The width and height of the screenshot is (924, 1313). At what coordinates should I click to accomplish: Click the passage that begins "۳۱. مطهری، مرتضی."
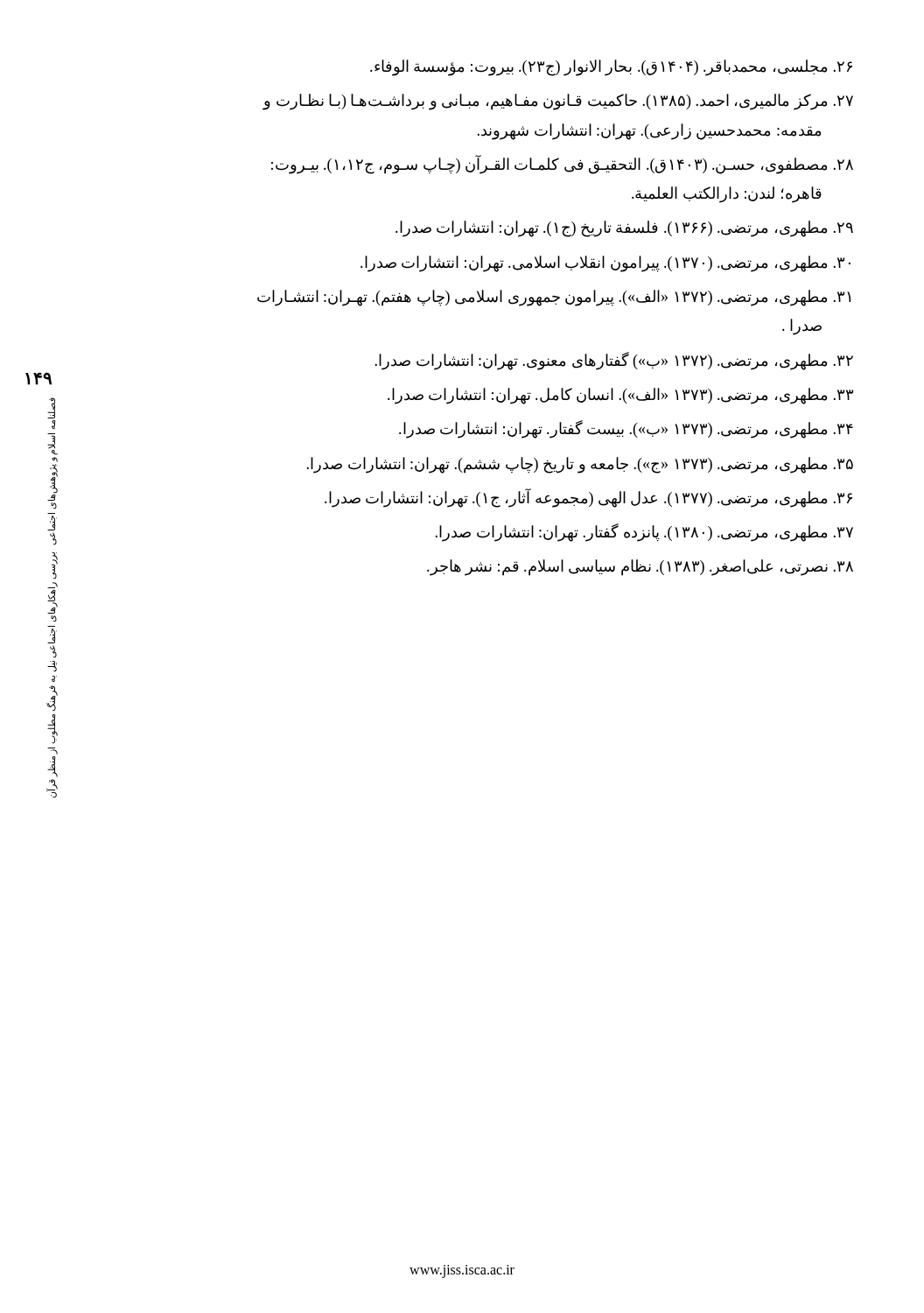coord(555,311)
